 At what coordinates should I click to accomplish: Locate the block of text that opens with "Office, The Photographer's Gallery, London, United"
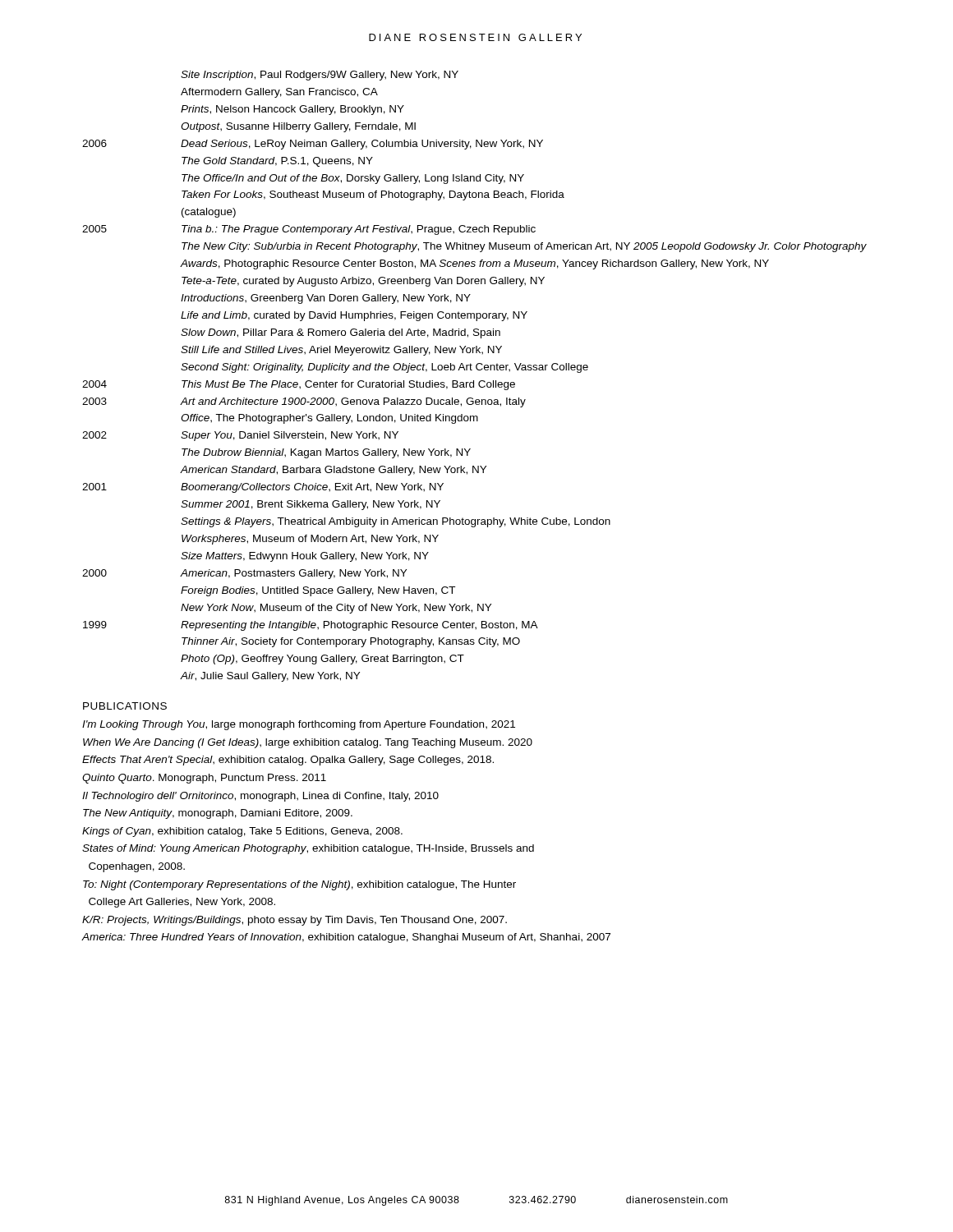pos(481,419)
